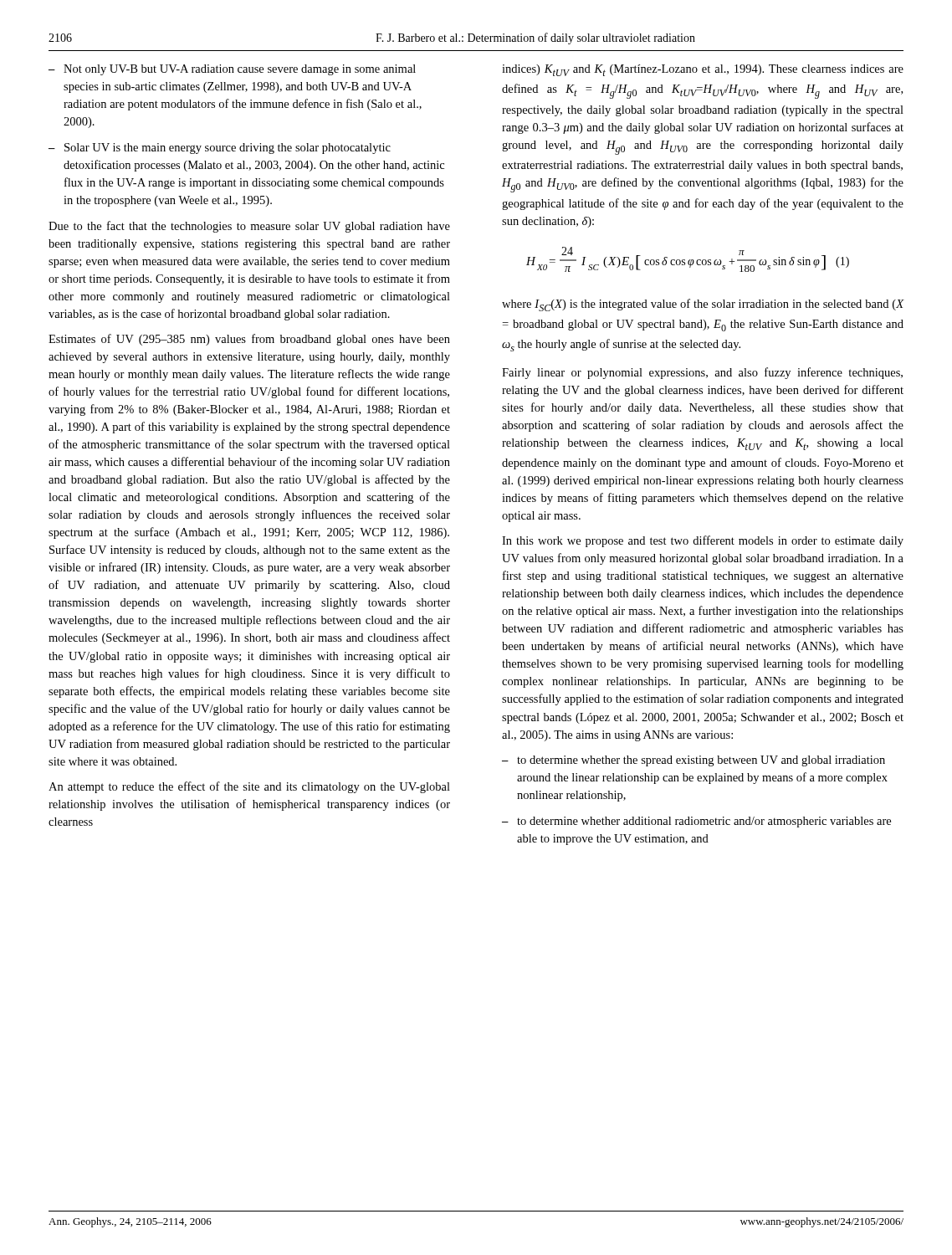Find the text block with the text "An attempt to reduce the effect of the"
Image resolution: width=952 pixels, height=1255 pixels.
249,804
